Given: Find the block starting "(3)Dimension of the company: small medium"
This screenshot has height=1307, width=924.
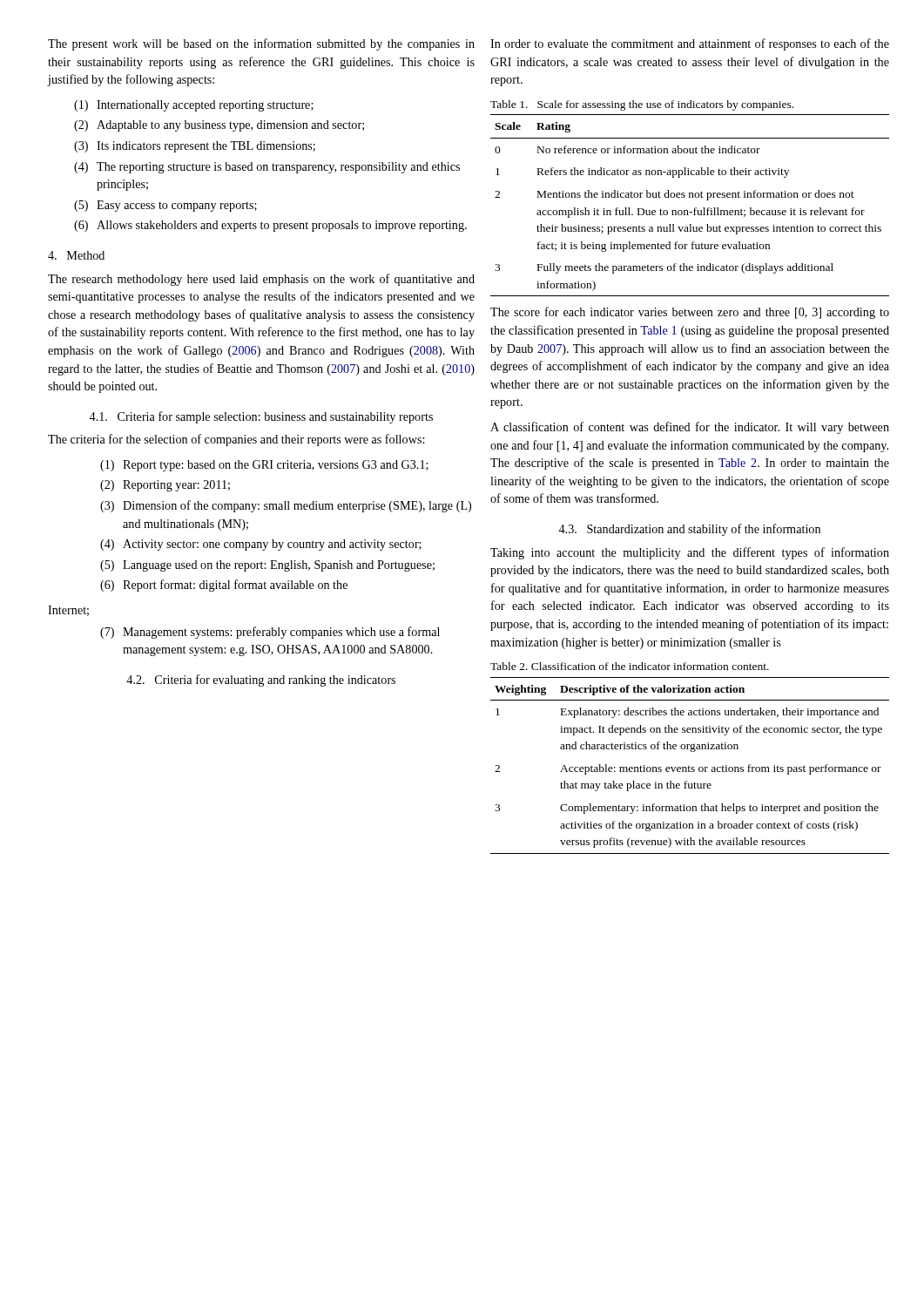Looking at the screenshot, I should coord(287,515).
